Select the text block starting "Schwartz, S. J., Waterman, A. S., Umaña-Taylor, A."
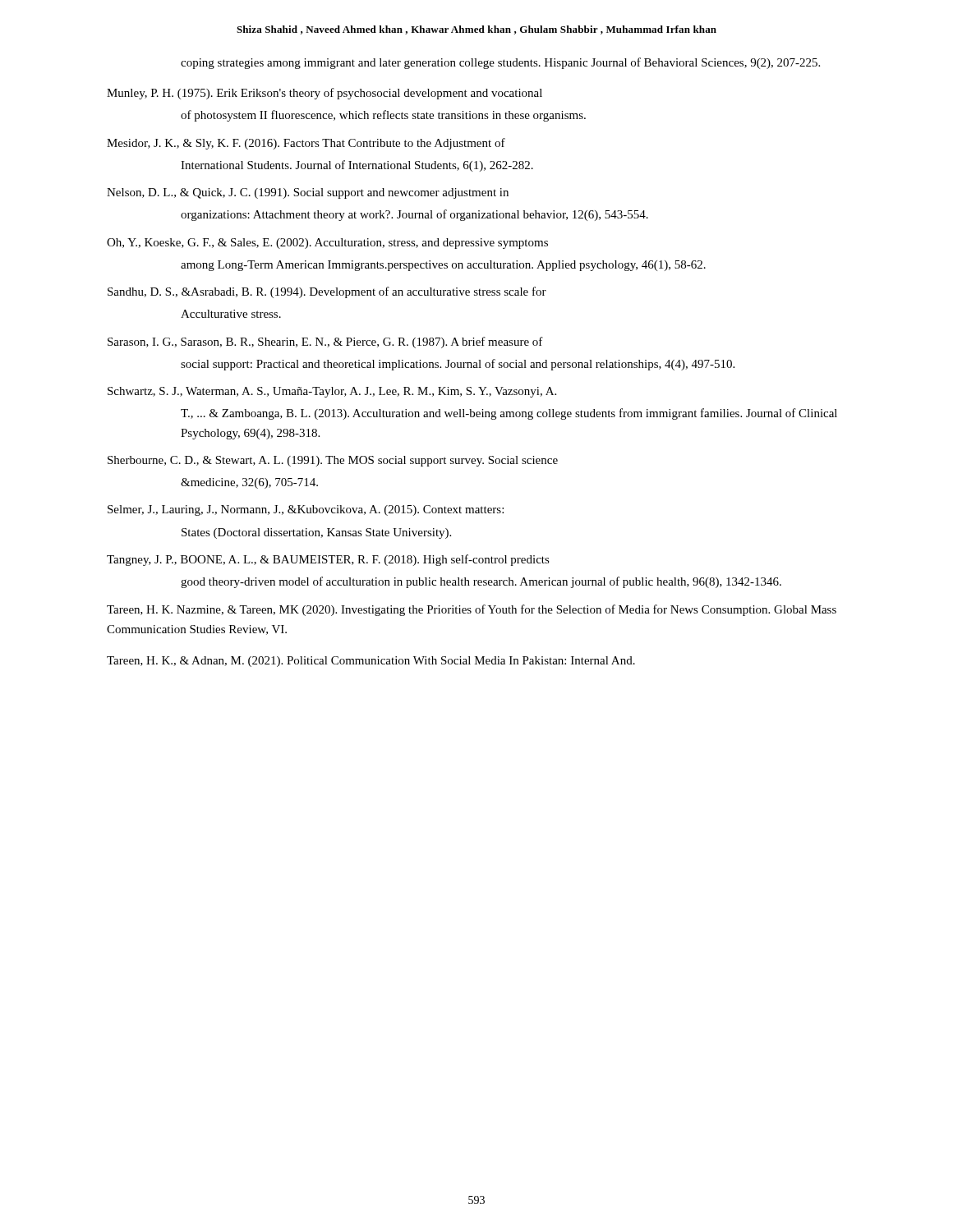Viewport: 953px width, 1232px height. point(485,412)
